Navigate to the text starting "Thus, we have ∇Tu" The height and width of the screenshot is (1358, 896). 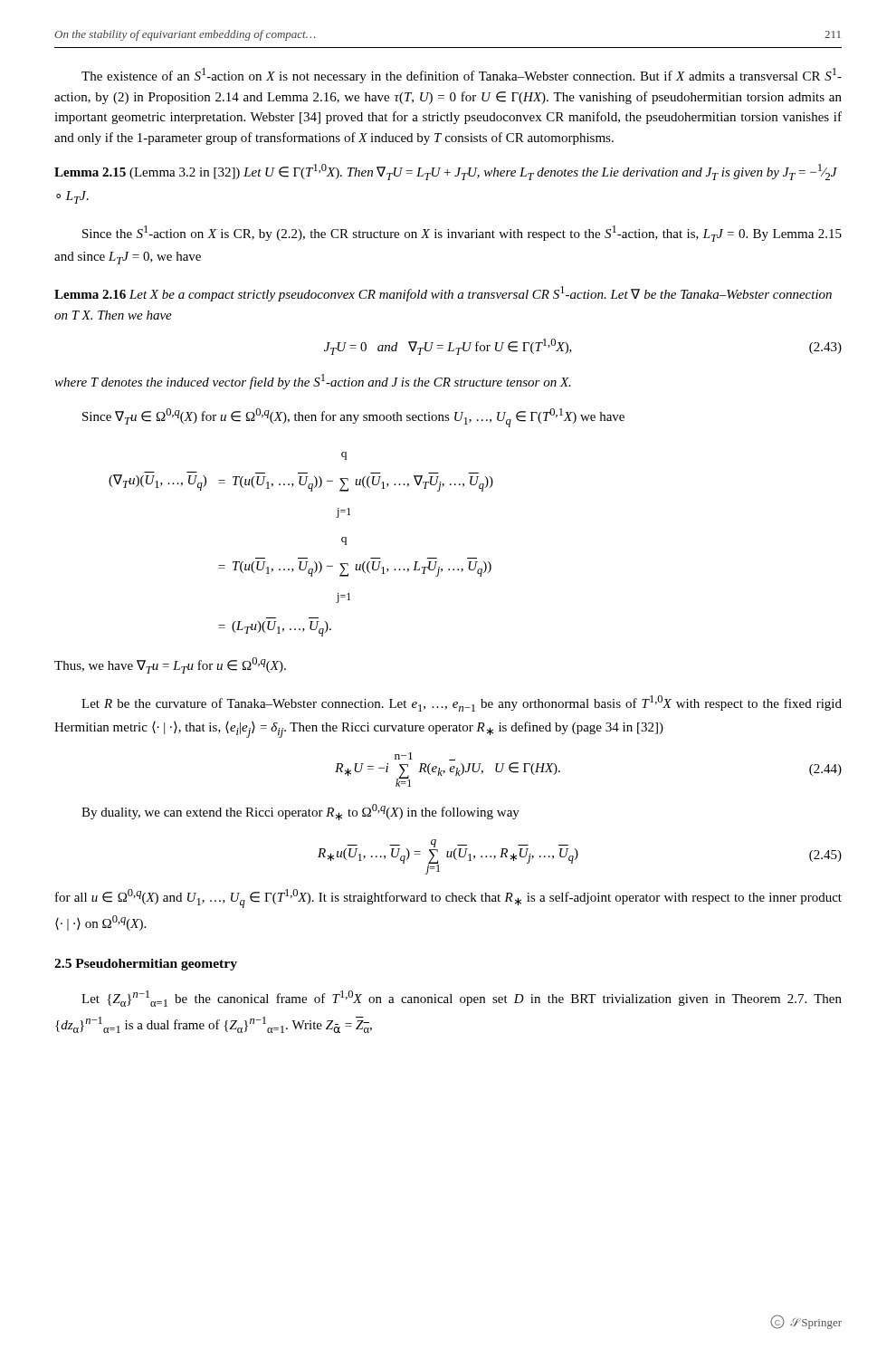point(170,666)
